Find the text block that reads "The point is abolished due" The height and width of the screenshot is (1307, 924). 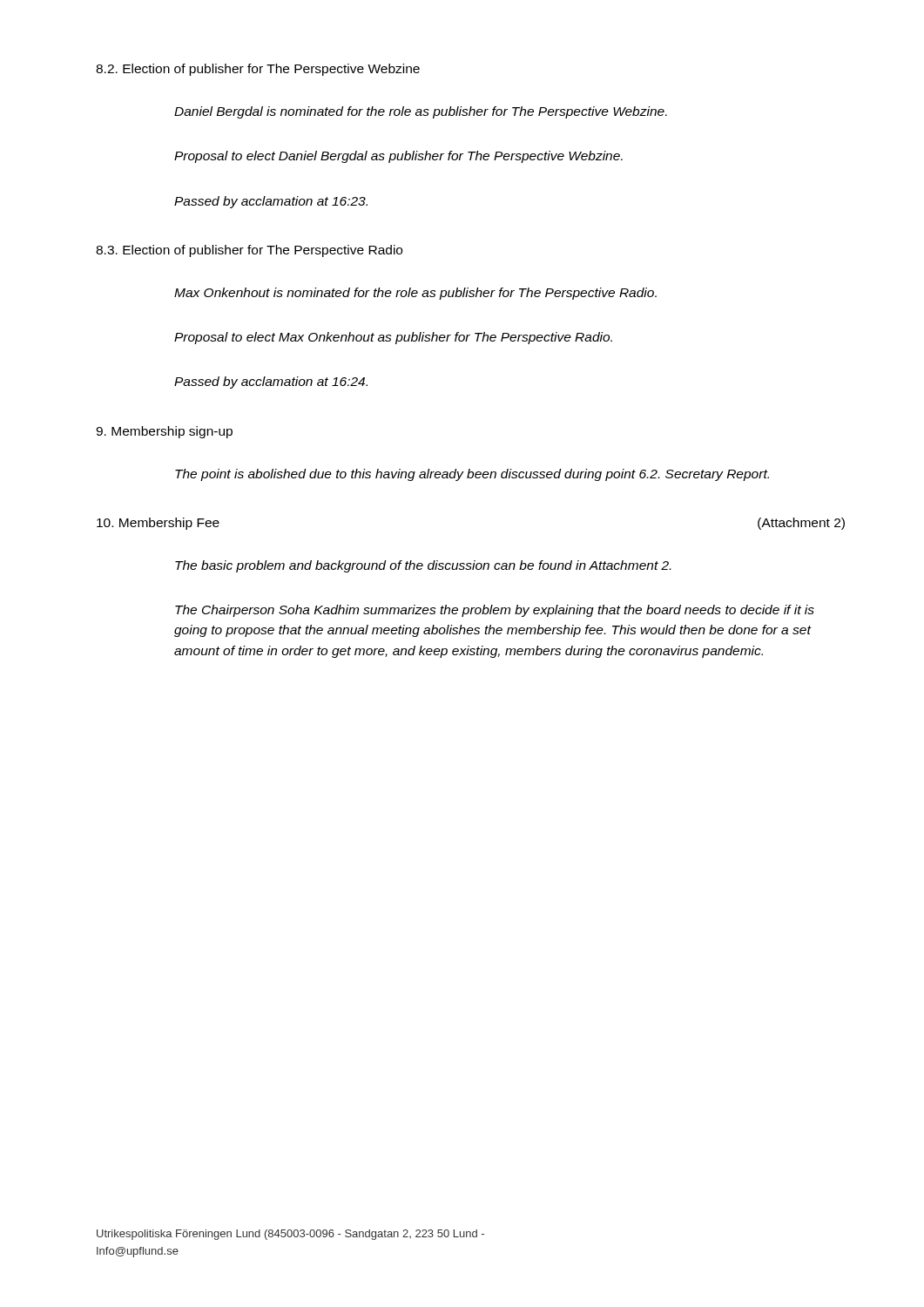point(510,473)
